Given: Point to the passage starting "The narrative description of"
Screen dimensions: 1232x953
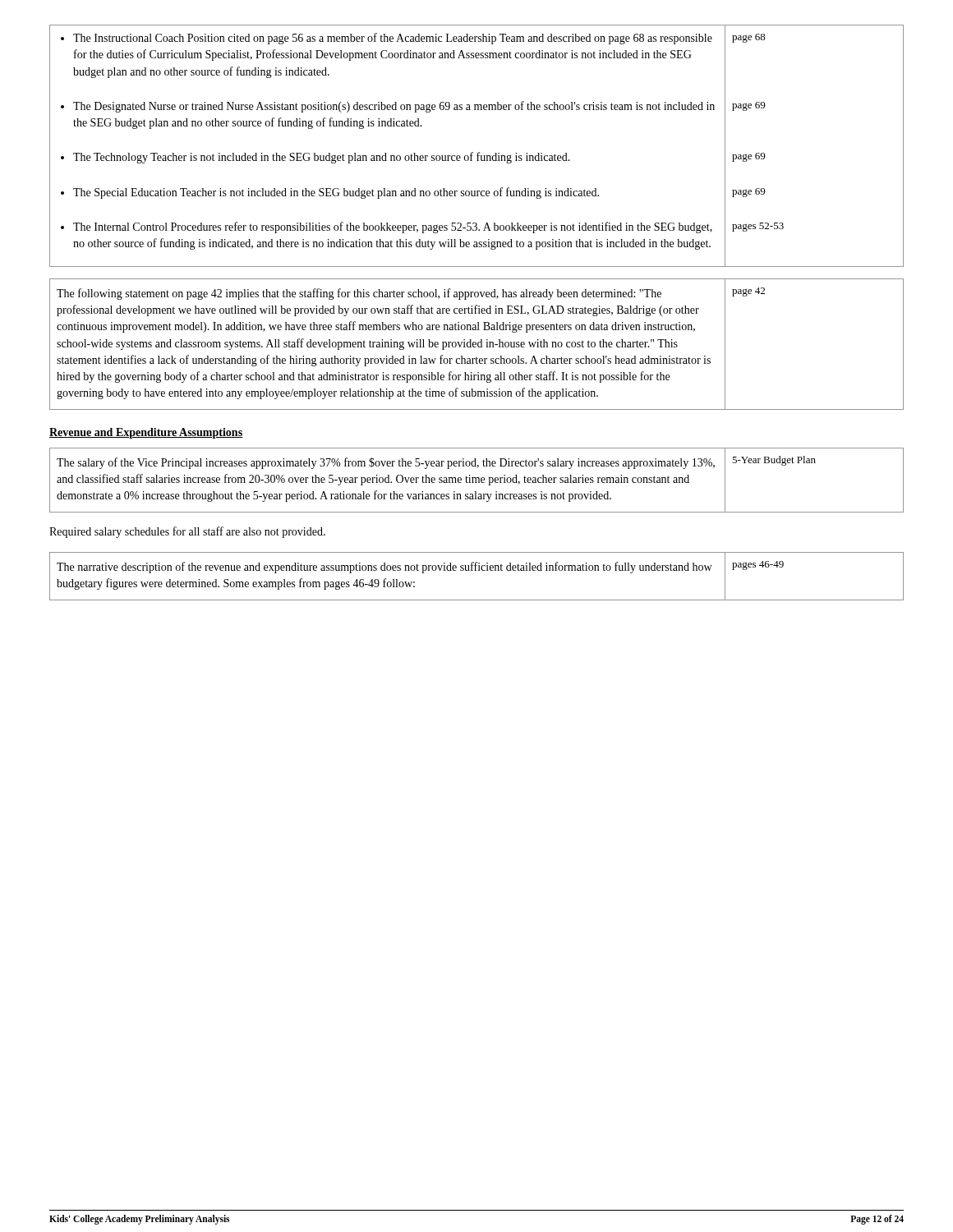Looking at the screenshot, I should pyautogui.click(x=384, y=575).
